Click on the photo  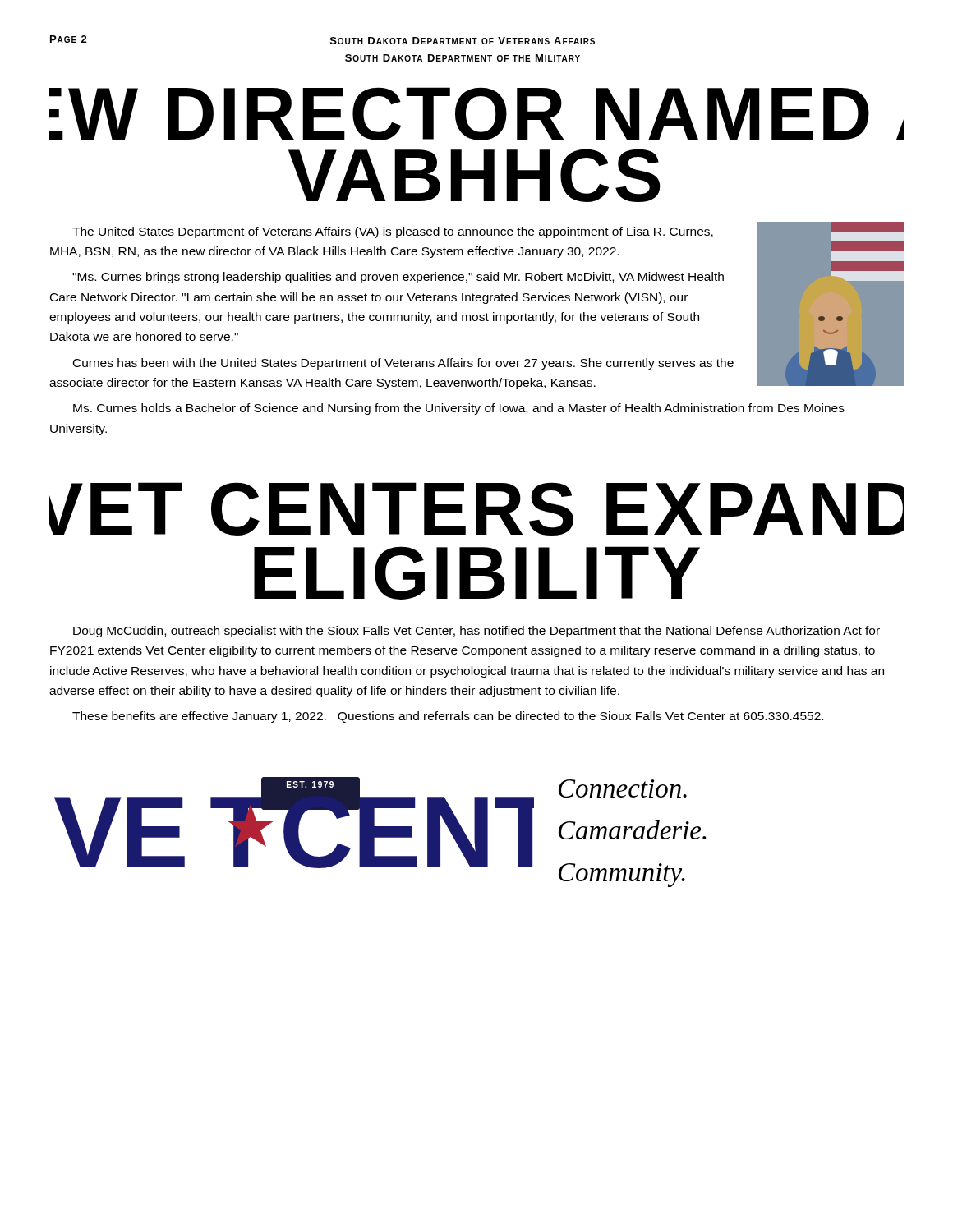(x=831, y=304)
